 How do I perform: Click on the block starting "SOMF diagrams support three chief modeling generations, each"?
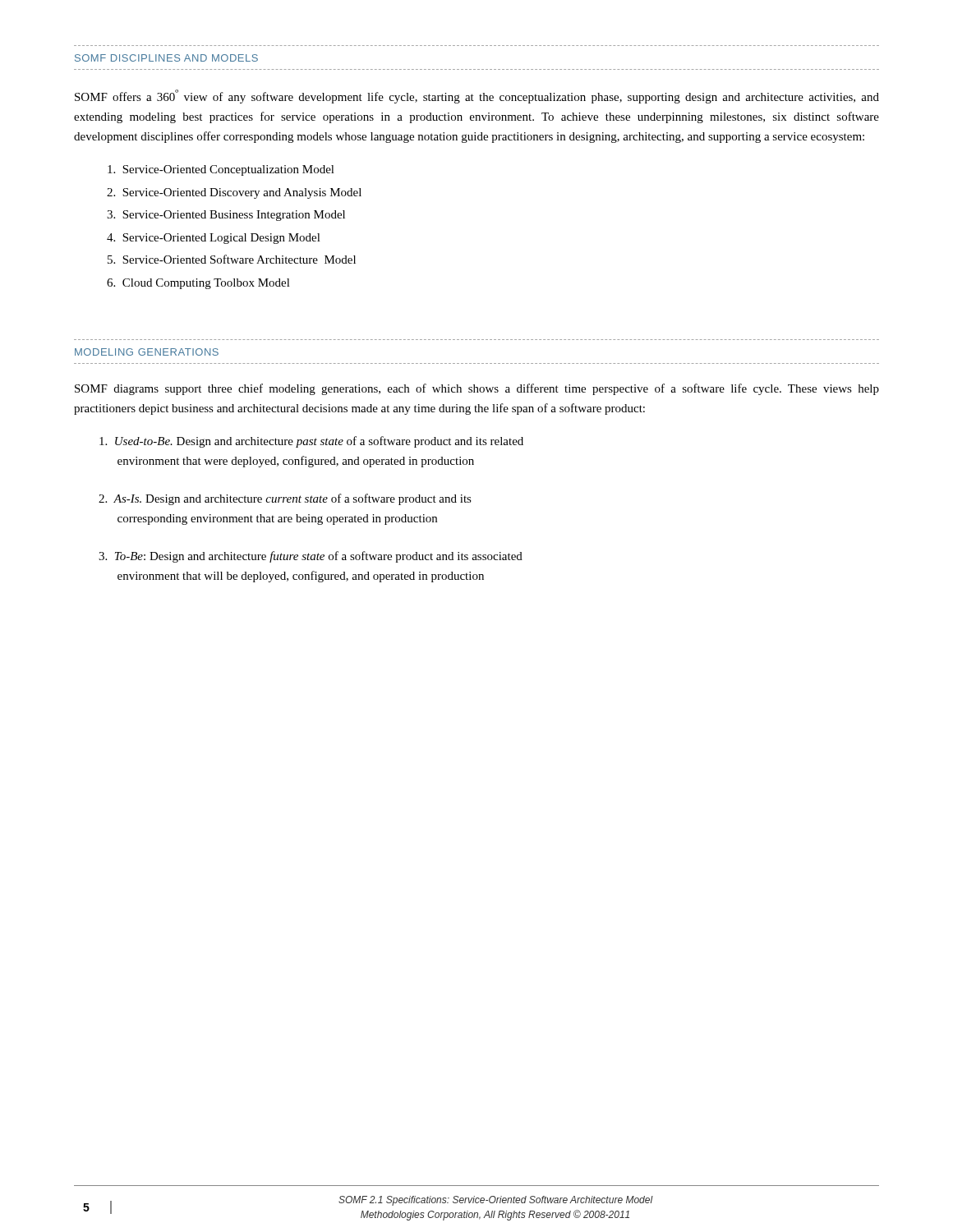[476, 398]
